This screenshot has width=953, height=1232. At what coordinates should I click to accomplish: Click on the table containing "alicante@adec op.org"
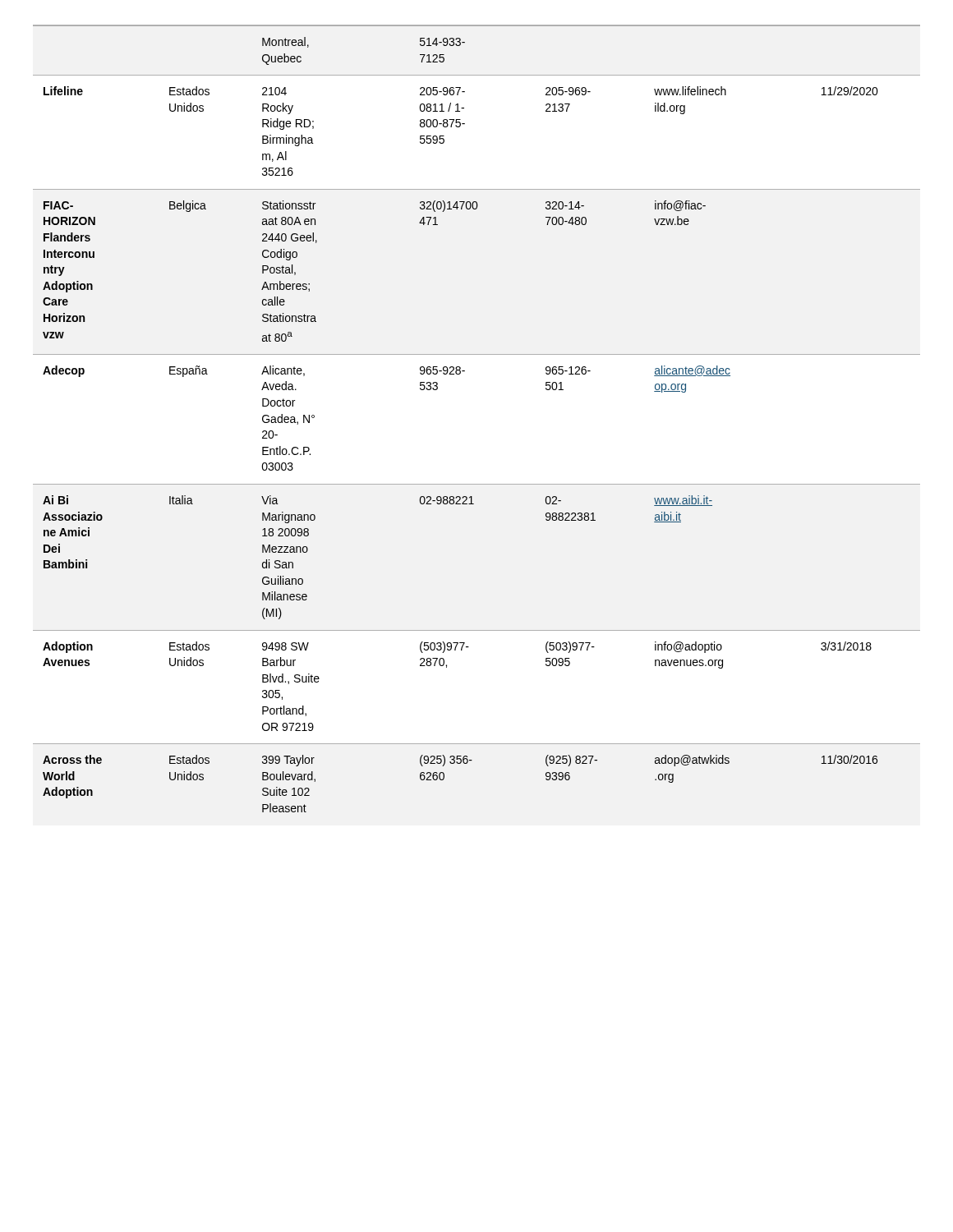pos(476,425)
